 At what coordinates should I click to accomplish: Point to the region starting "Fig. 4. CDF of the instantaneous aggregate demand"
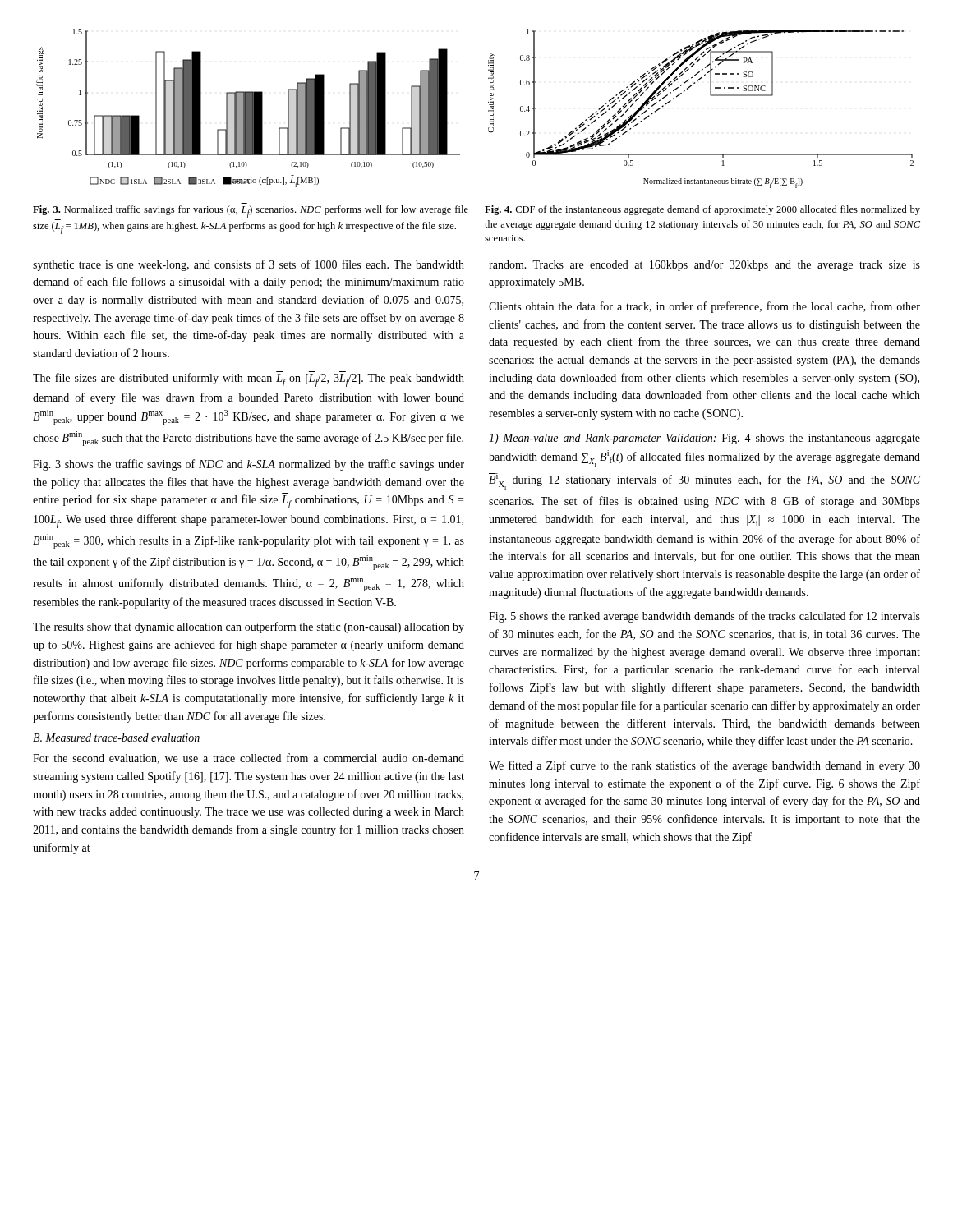702,224
